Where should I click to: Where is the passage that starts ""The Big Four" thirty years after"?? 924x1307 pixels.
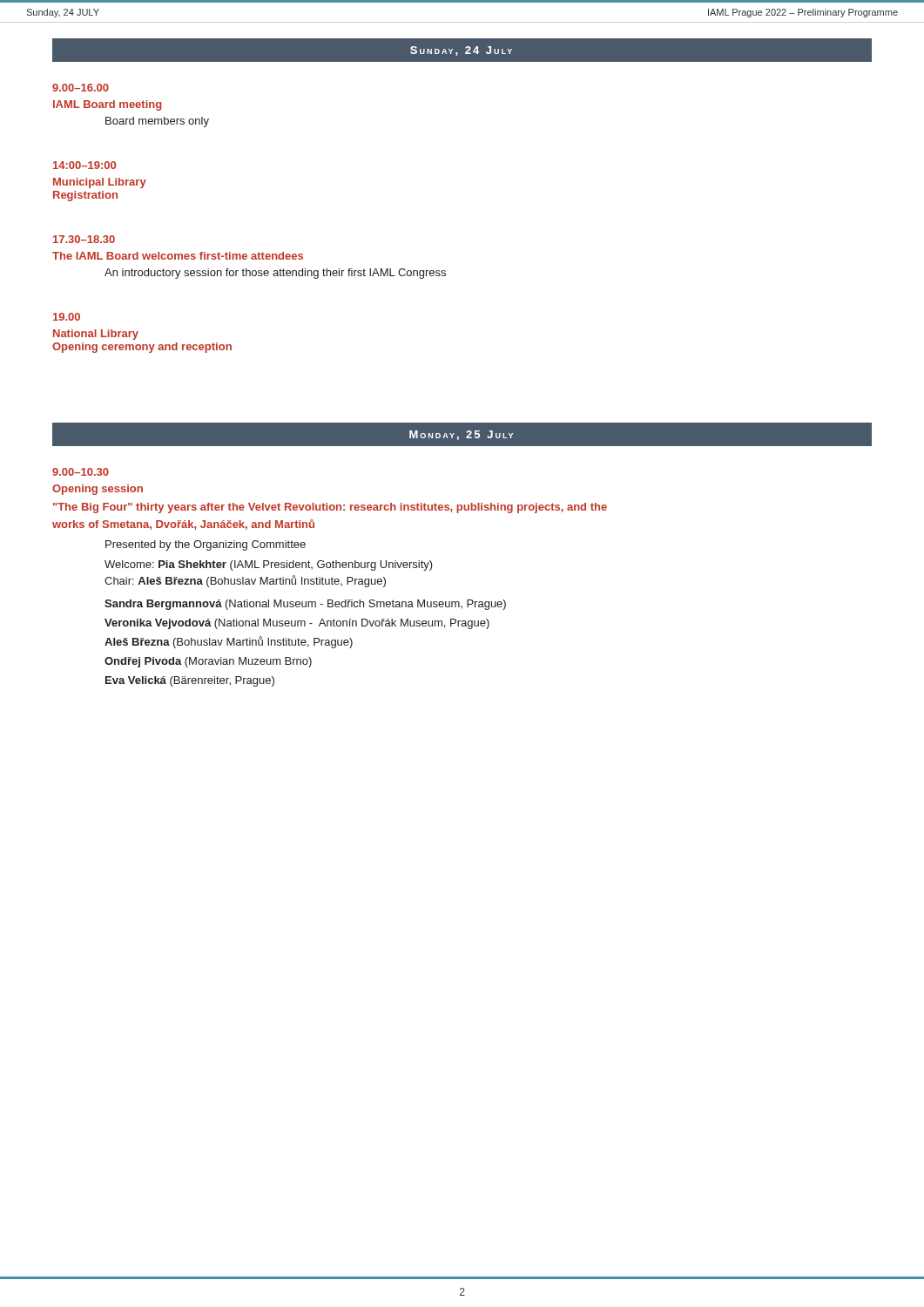click(330, 515)
